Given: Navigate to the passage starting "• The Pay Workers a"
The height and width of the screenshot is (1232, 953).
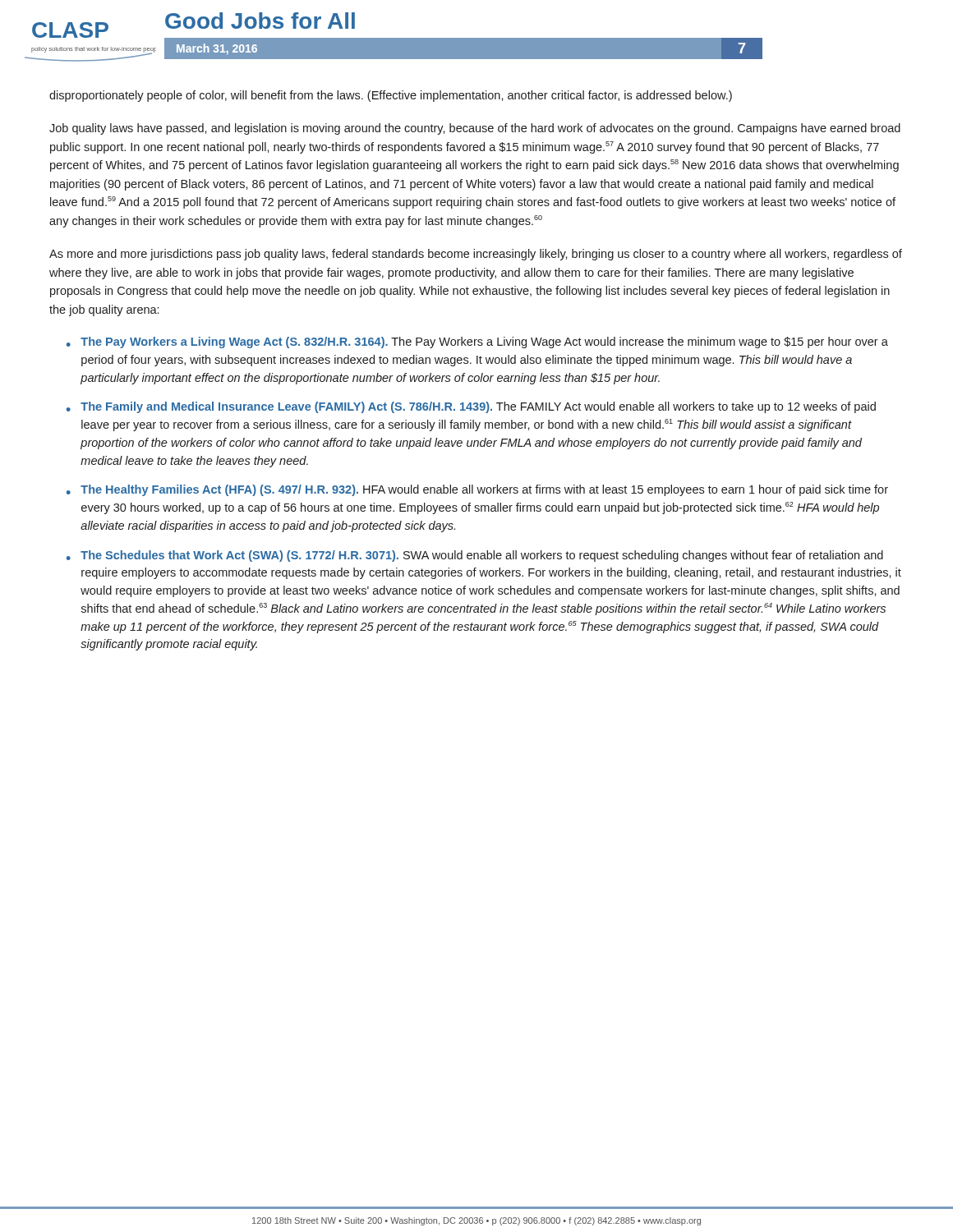Looking at the screenshot, I should tap(485, 360).
